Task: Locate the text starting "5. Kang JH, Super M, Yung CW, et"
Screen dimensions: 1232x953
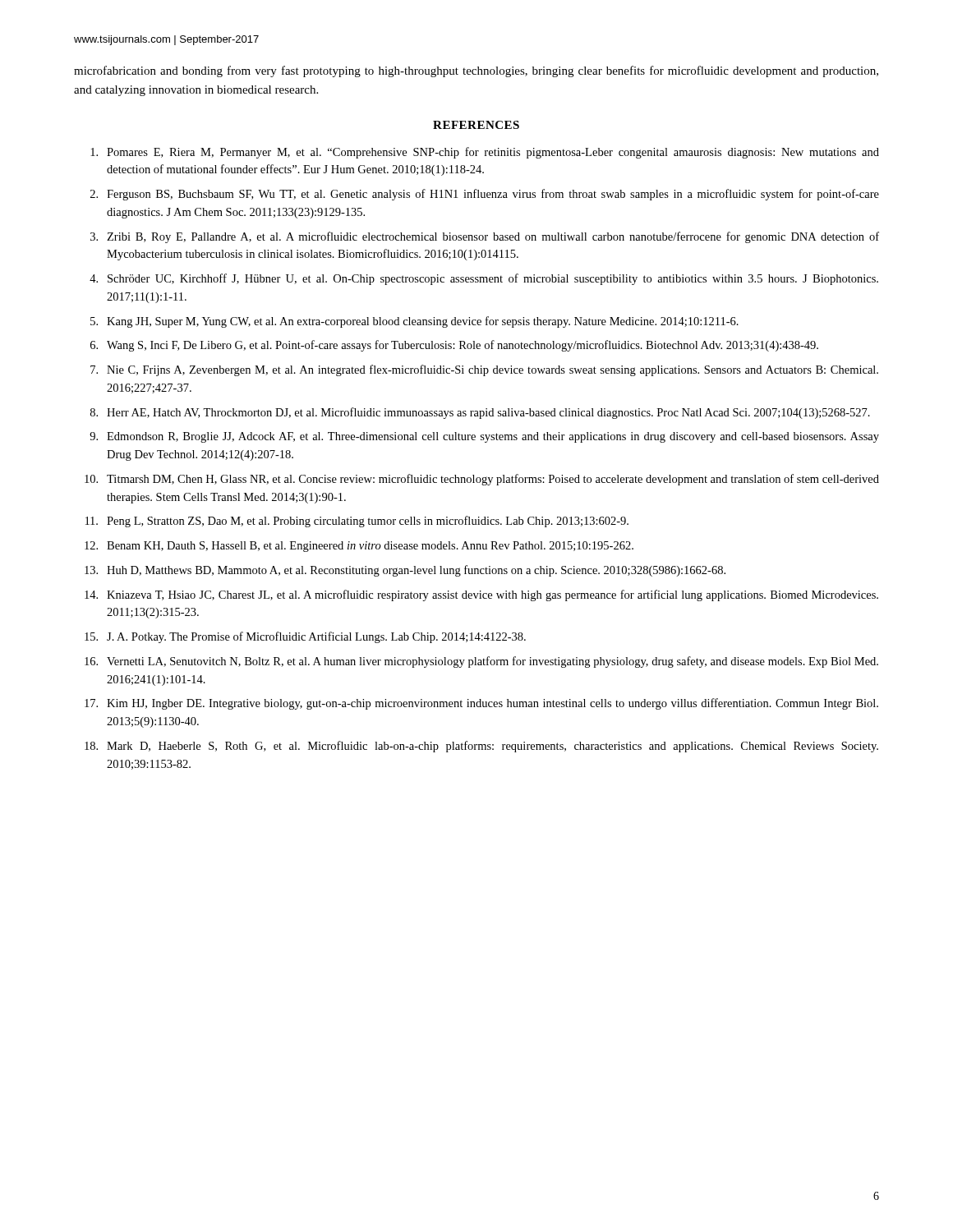Action: 476,321
